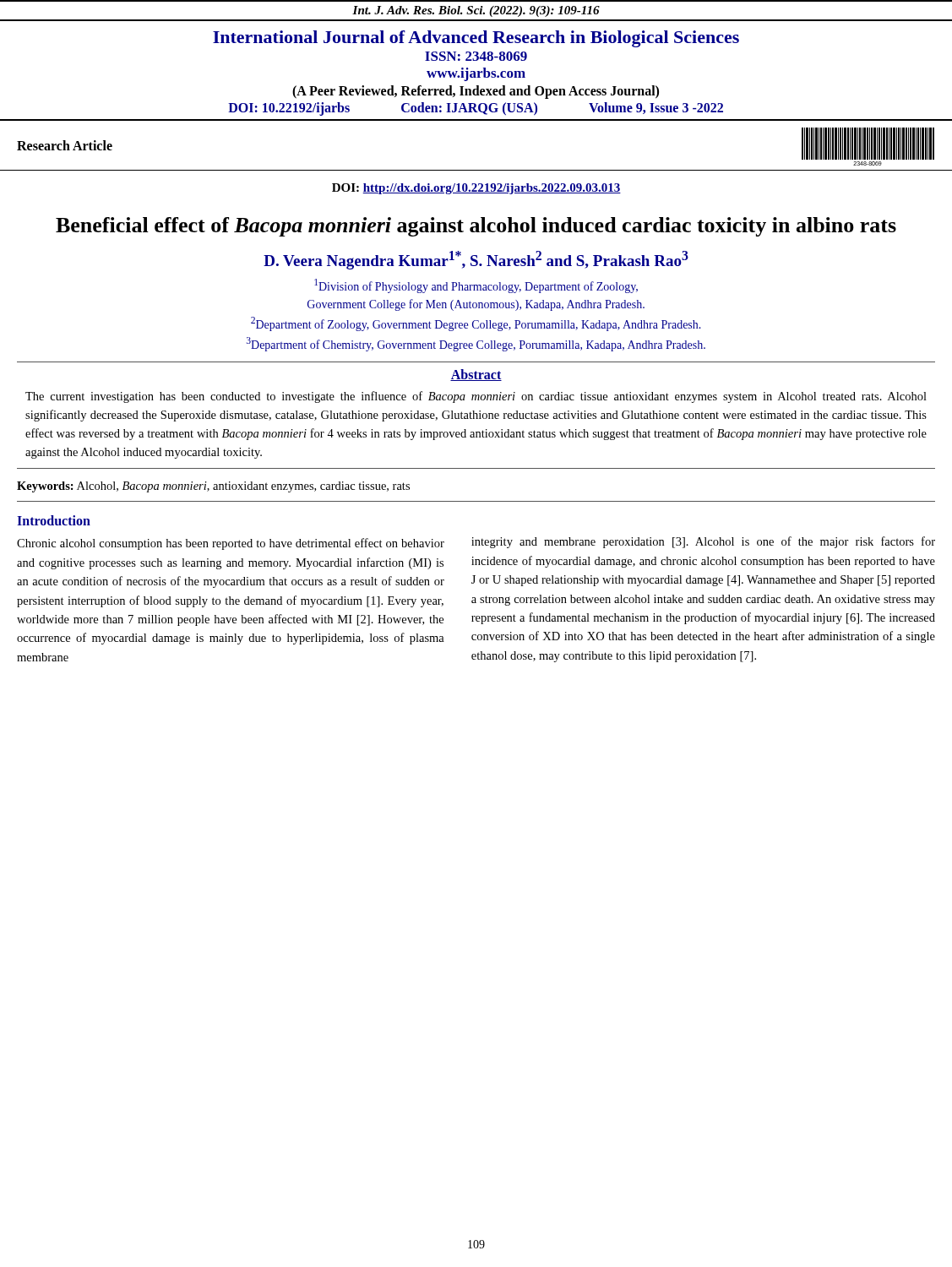
Task: Find the block on this page that starts "Keywords: Alcohol, Bacopa monnieri, antioxidant enzymes, cardiac tissue,"
Action: [x=213, y=486]
